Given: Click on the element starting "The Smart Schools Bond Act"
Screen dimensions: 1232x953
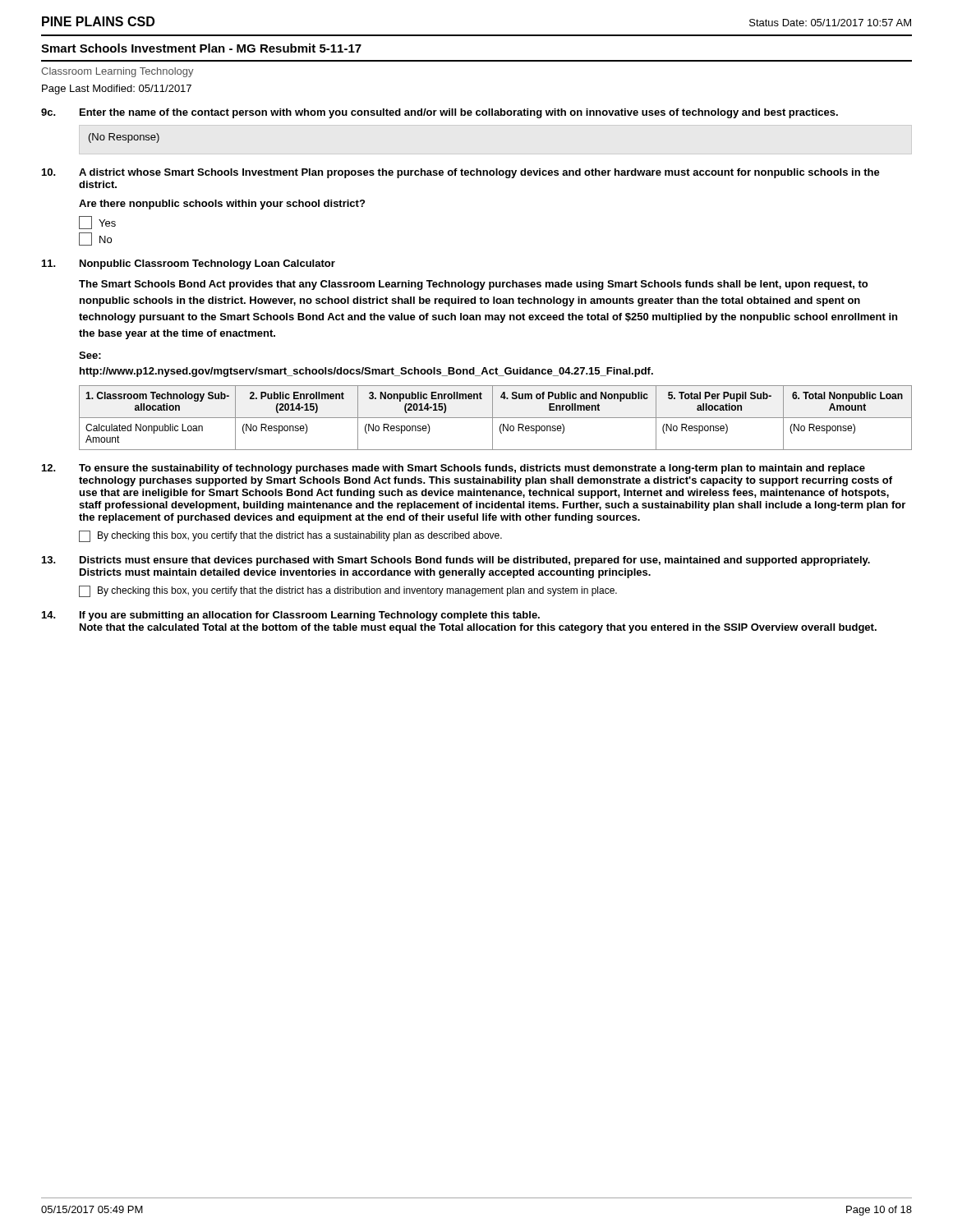Looking at the screenshot, I should click(488, 309).
